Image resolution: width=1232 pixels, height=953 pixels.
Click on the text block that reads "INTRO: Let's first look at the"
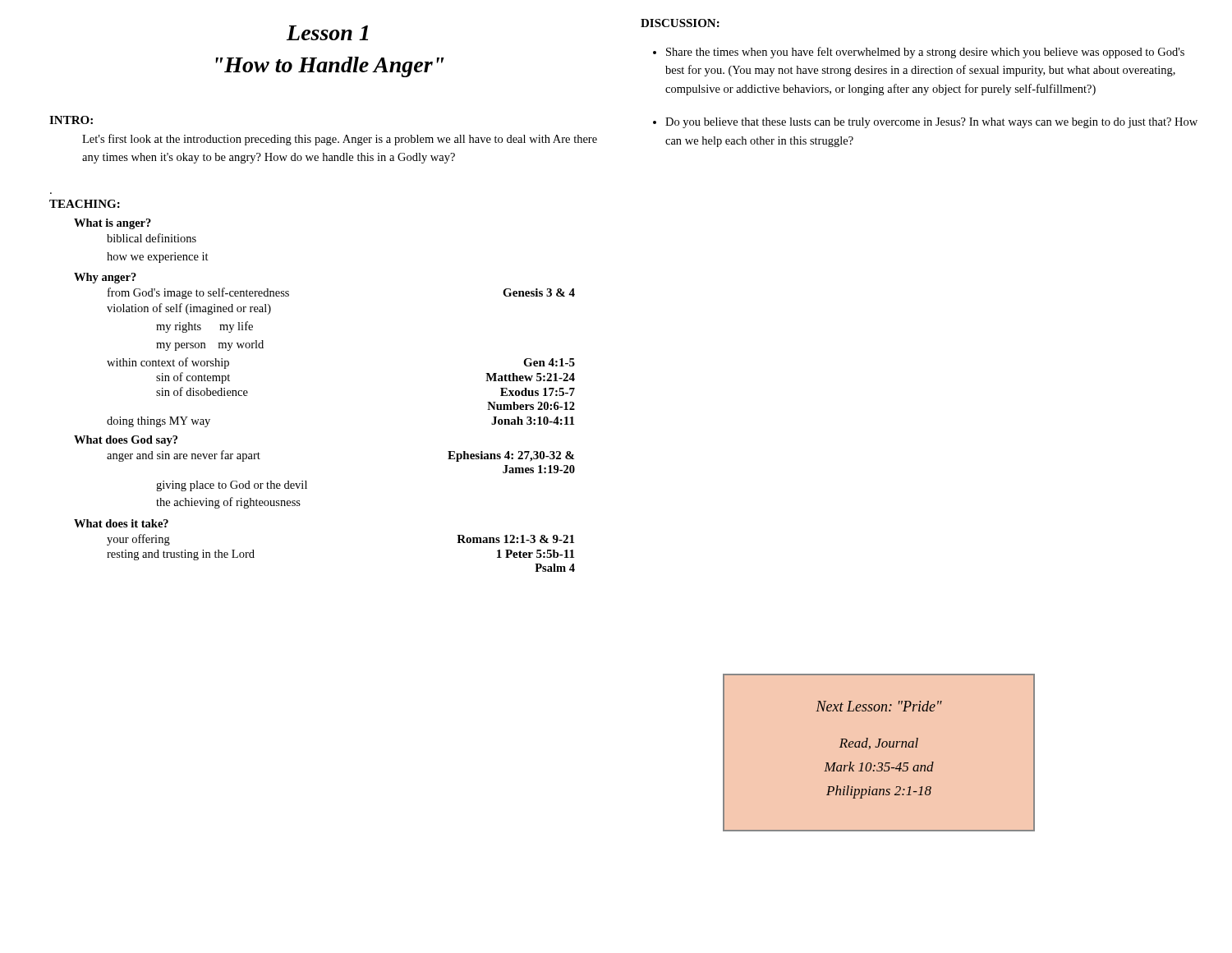pyautogui.click(x=329, y=140)
